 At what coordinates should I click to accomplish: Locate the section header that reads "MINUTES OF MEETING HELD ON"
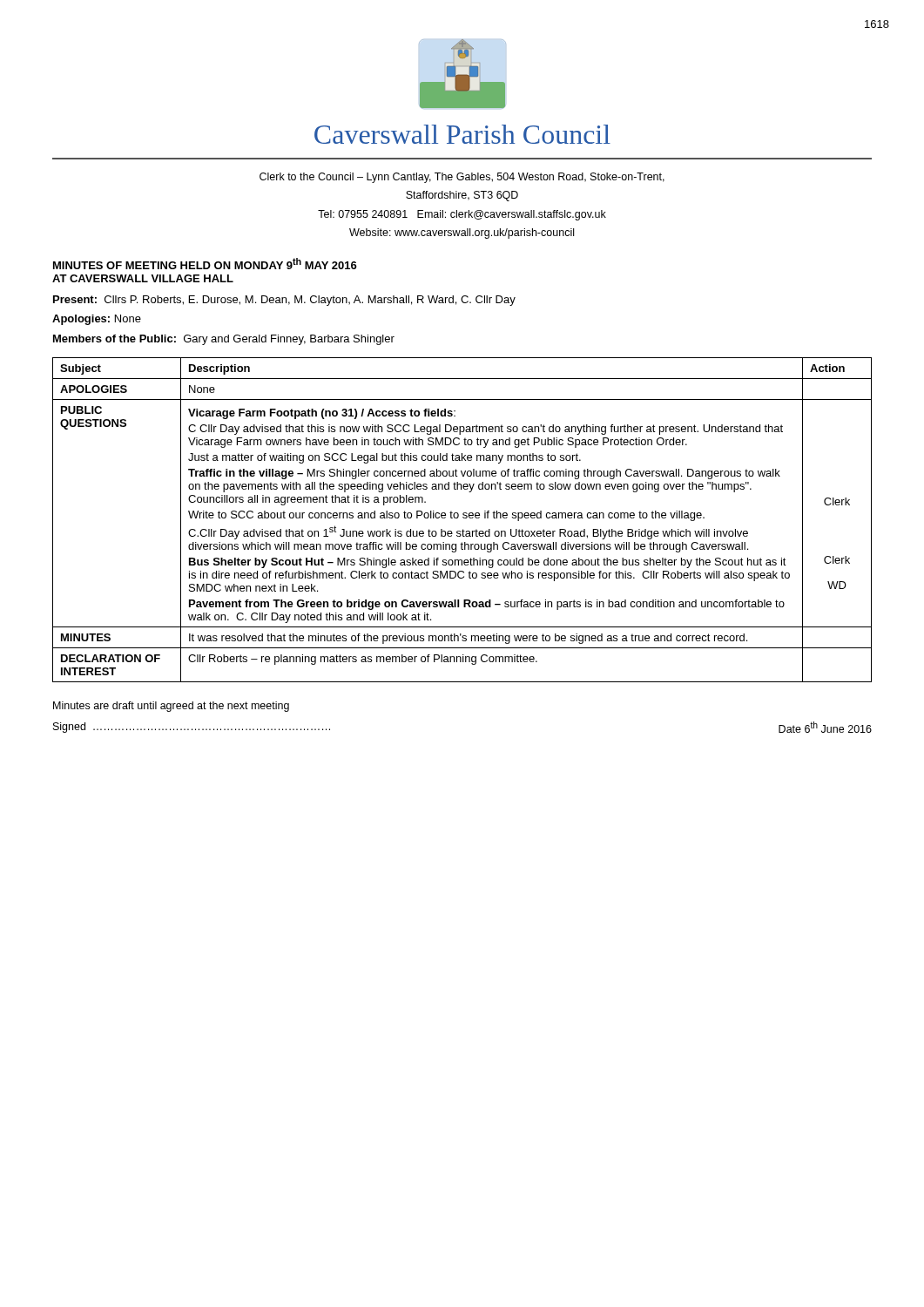point(205,264)
